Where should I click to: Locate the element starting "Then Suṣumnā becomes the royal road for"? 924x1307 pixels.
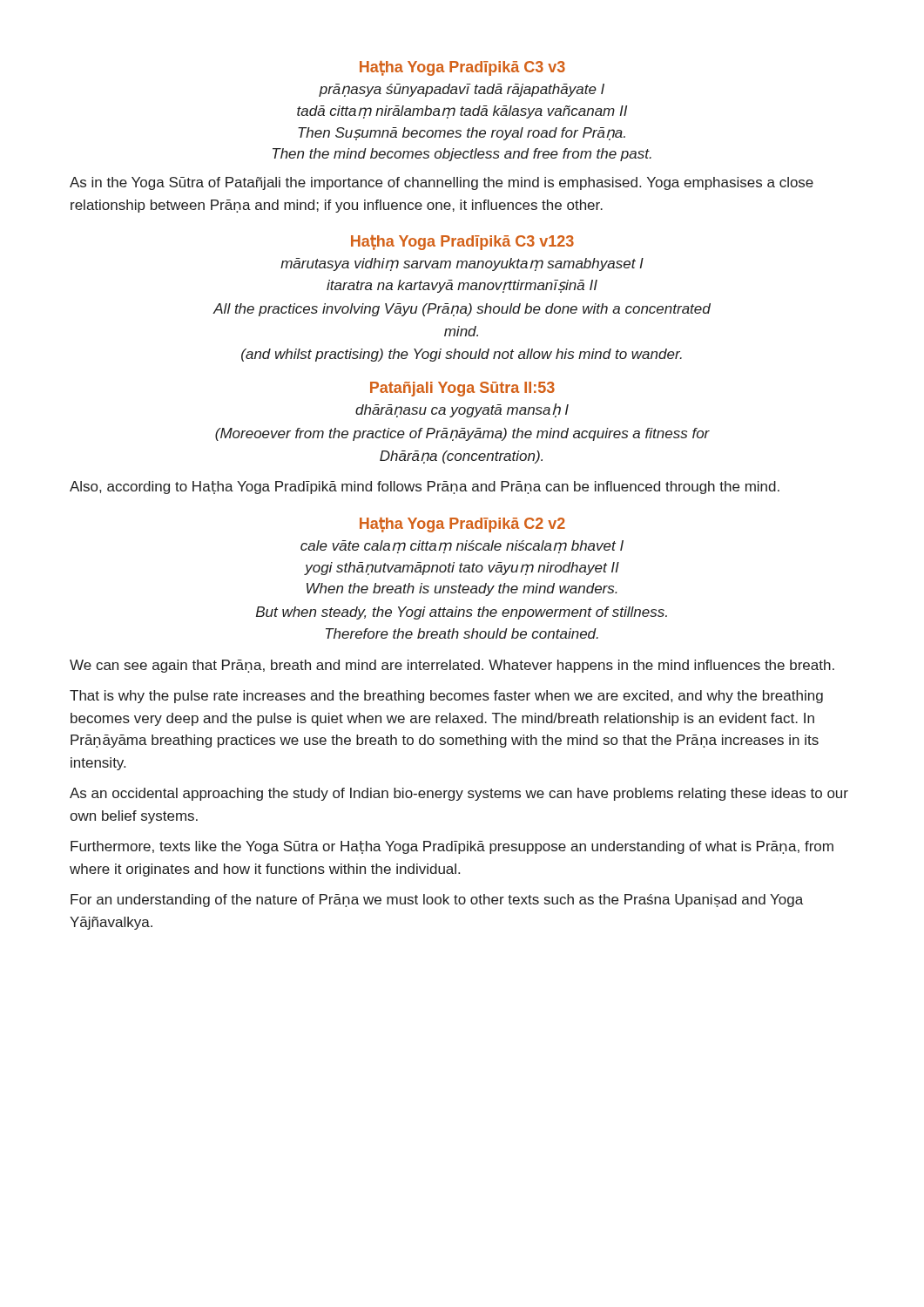[462, 133]
